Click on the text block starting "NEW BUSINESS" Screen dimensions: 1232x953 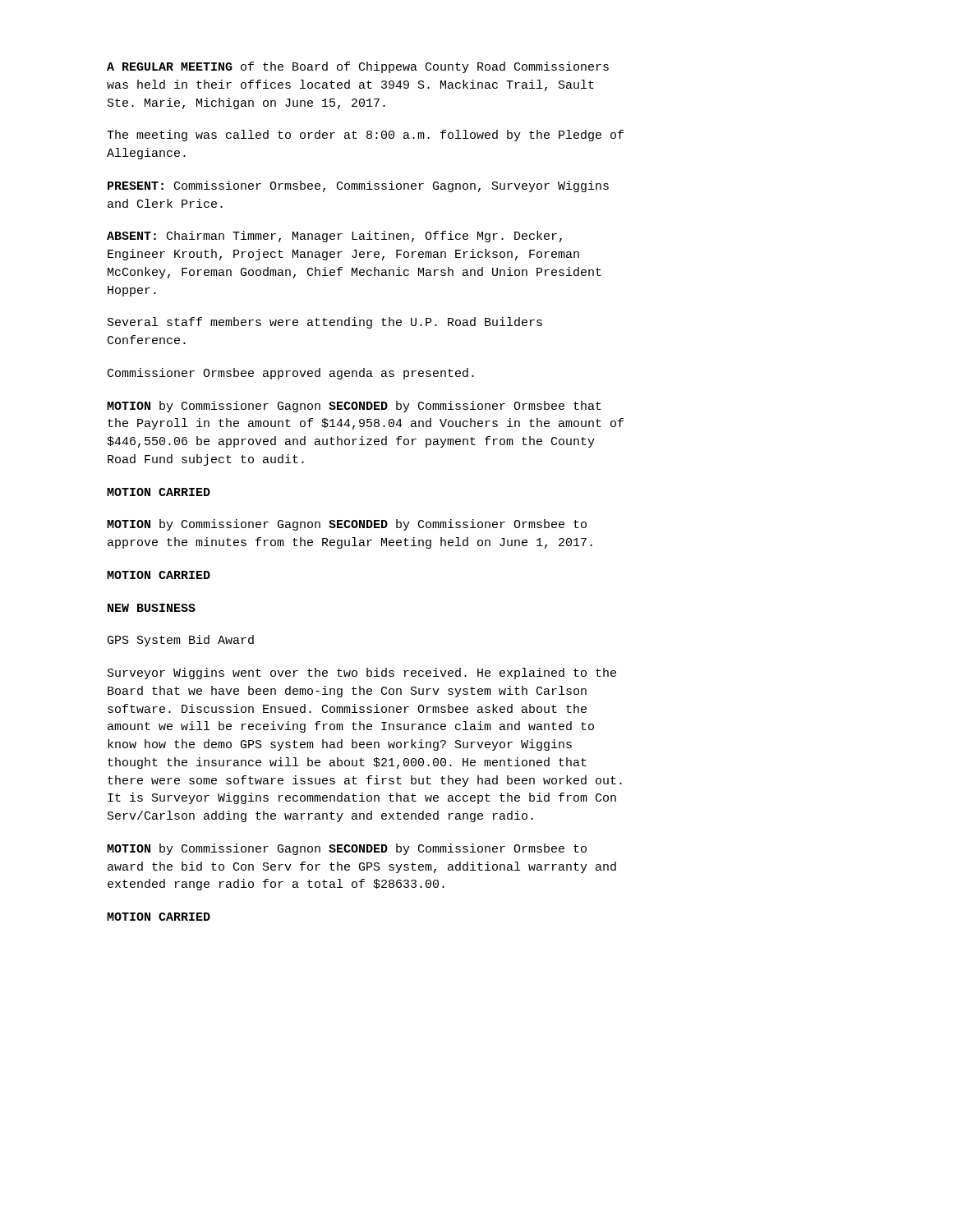[151, 609]
